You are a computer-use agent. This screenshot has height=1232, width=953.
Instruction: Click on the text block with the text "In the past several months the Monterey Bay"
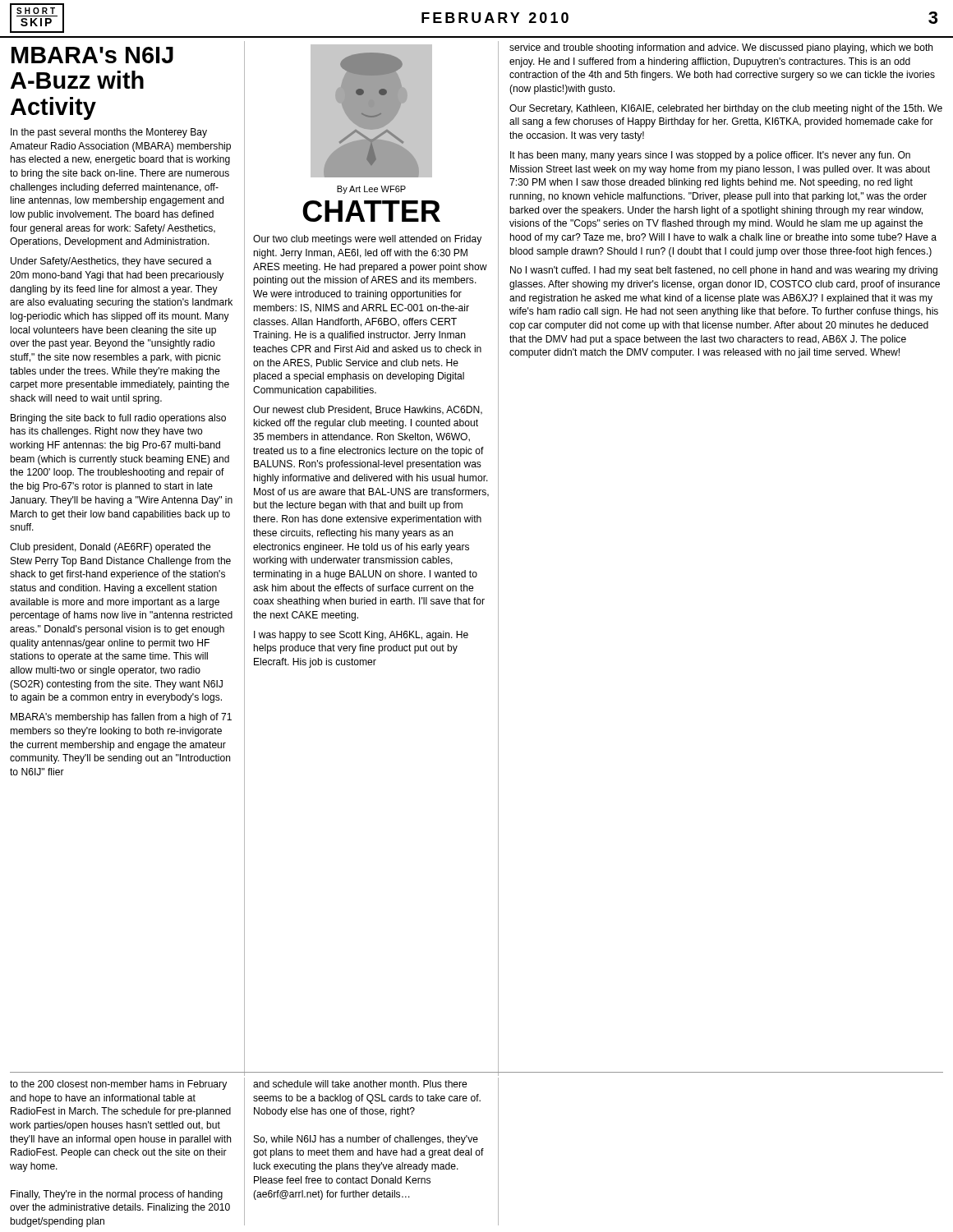click(x=121, y=187)
